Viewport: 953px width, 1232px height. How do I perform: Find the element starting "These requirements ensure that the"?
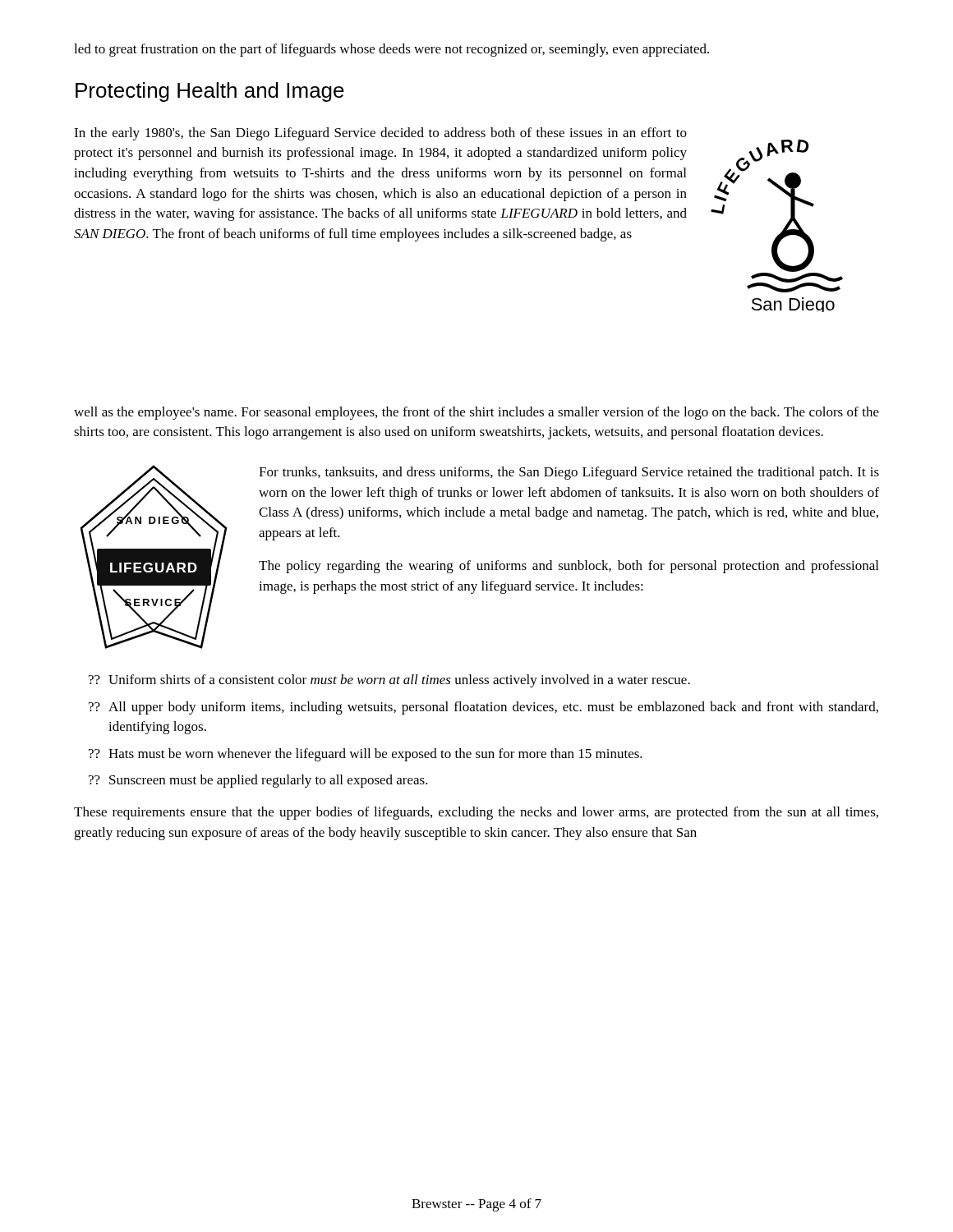coord(476,822)
